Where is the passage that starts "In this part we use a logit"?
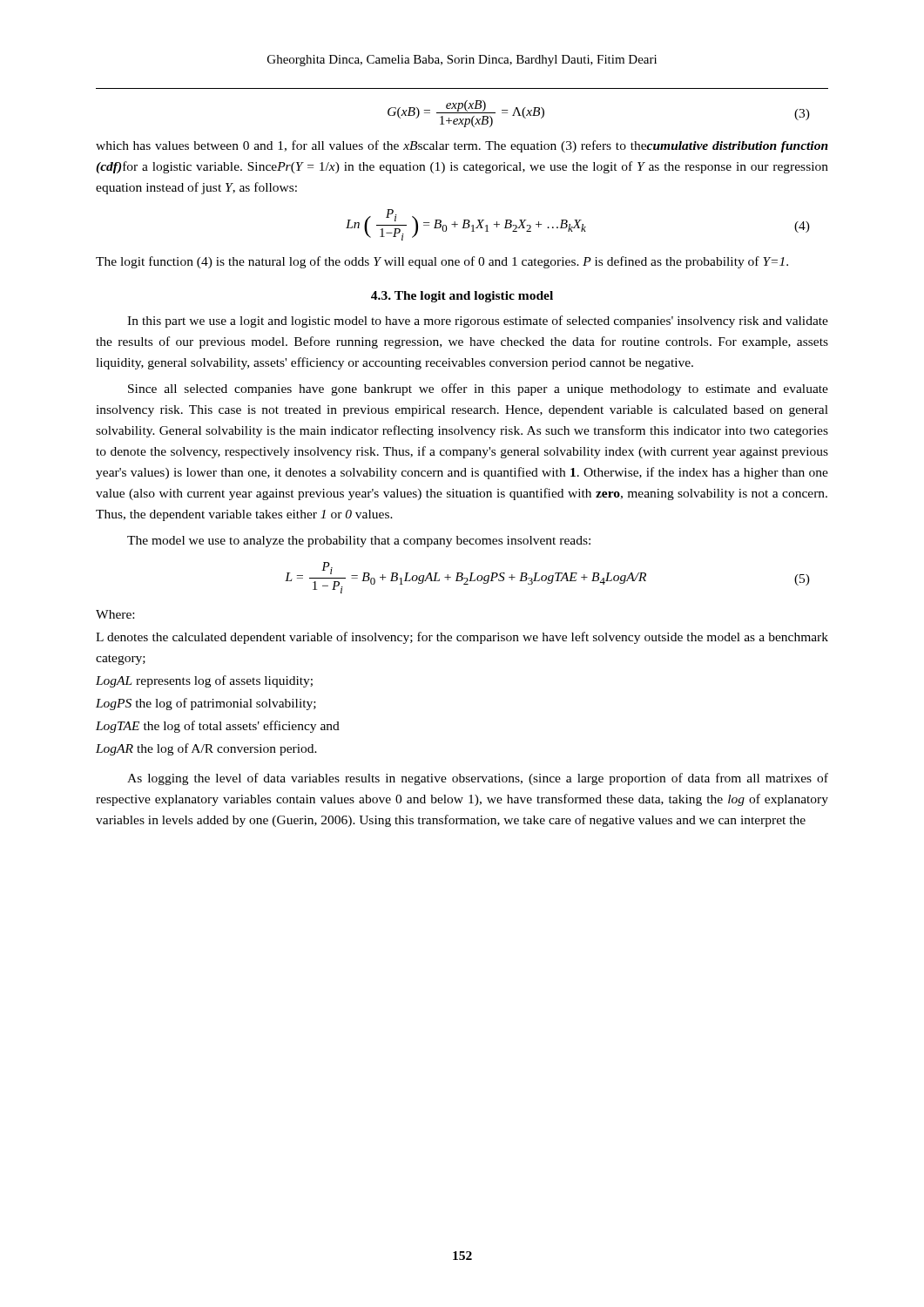924x1307 pixels. 462,341
